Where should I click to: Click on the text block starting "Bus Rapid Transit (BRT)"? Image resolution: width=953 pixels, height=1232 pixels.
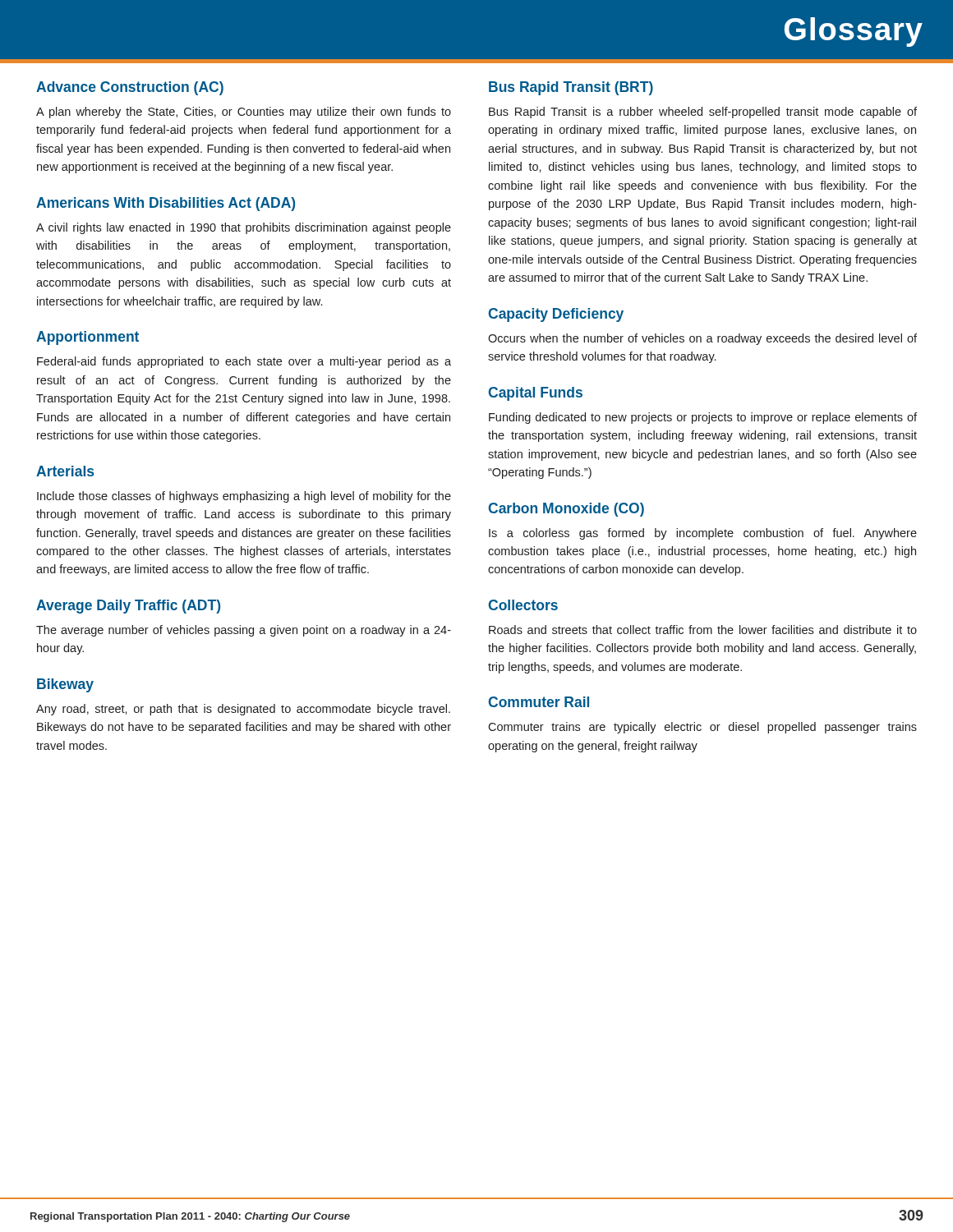[571, 87]
